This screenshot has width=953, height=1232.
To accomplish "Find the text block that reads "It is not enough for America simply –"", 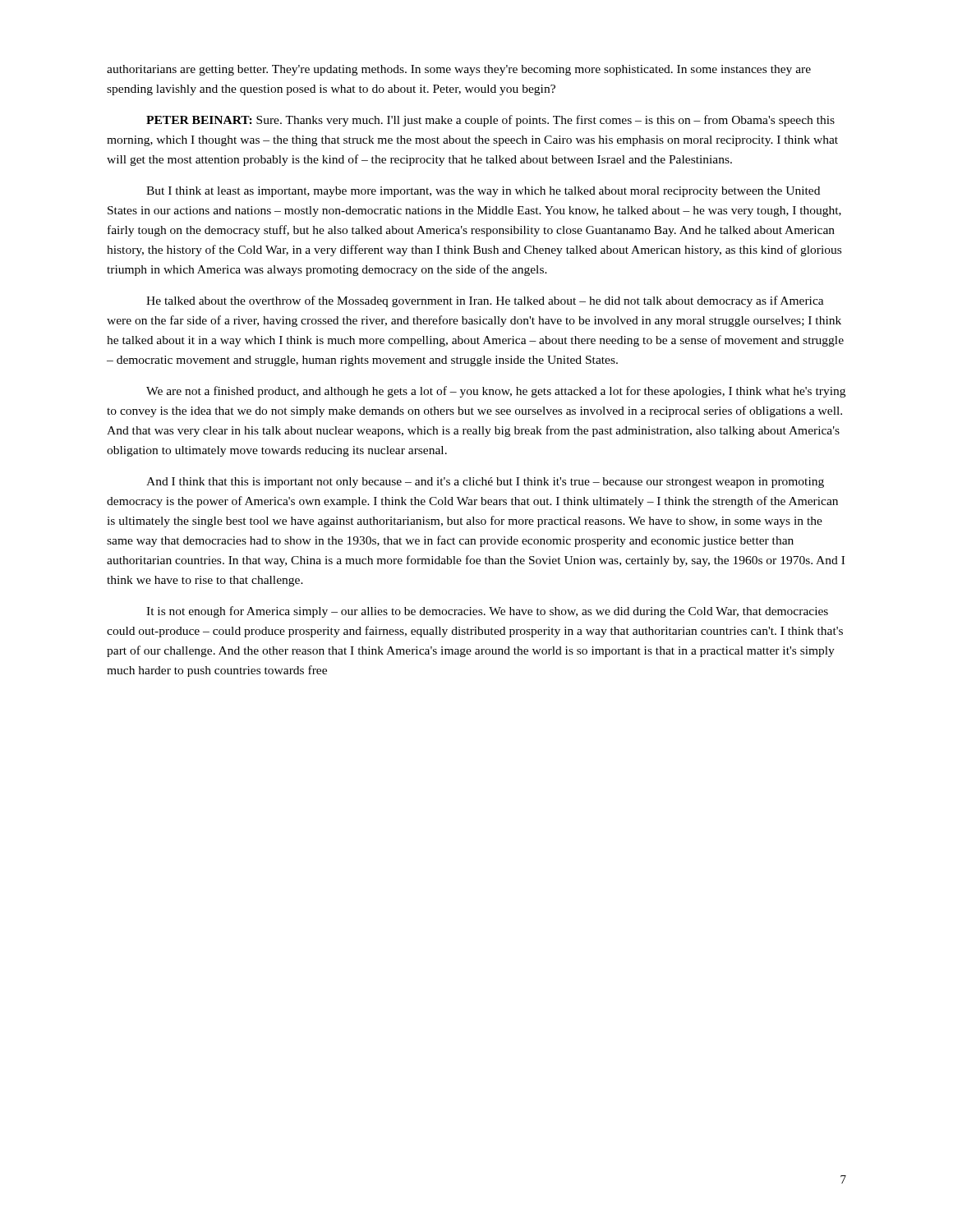I will click(x=476, y=641).
